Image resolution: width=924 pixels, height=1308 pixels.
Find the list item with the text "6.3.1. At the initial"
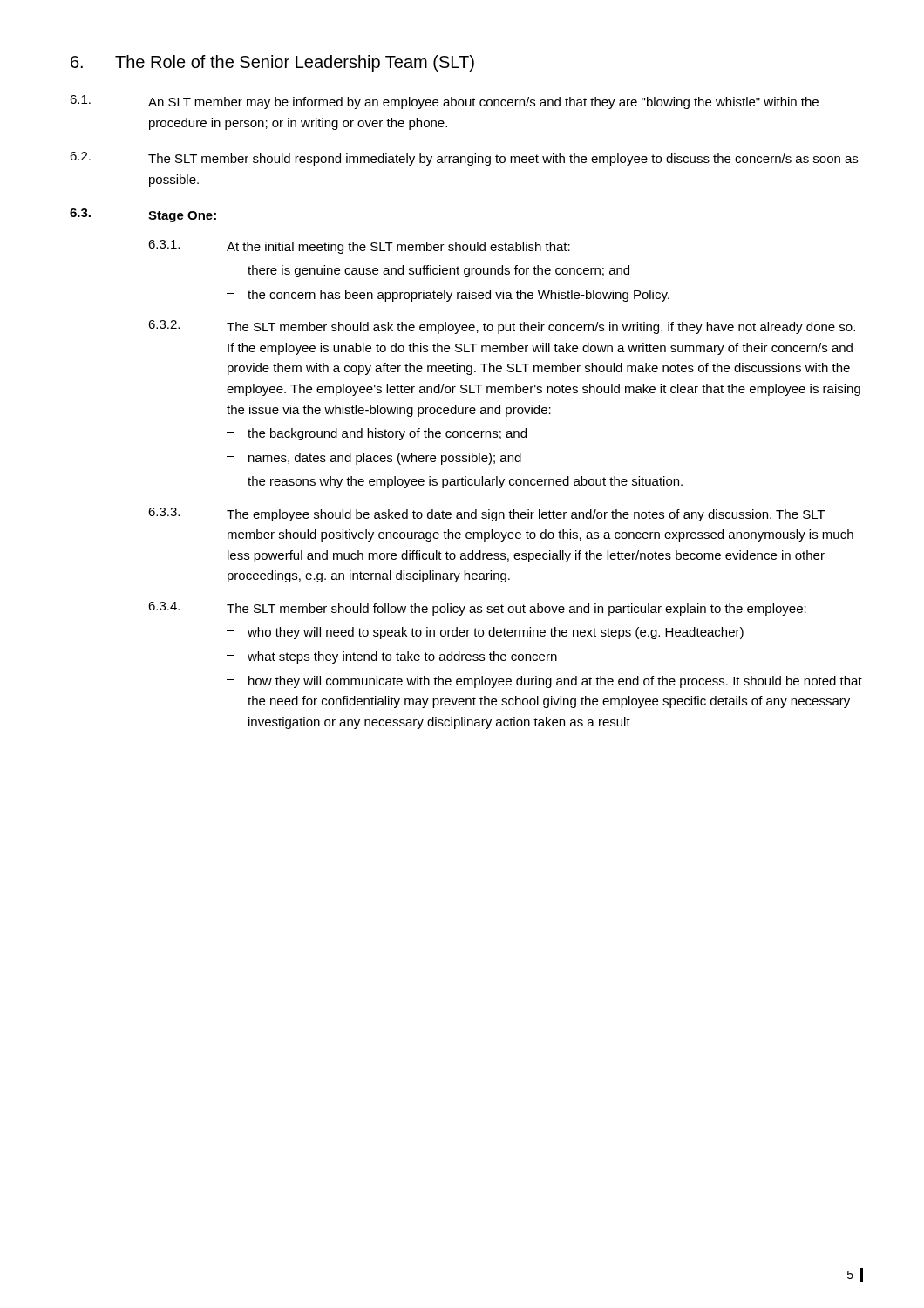tap(506, 246)
